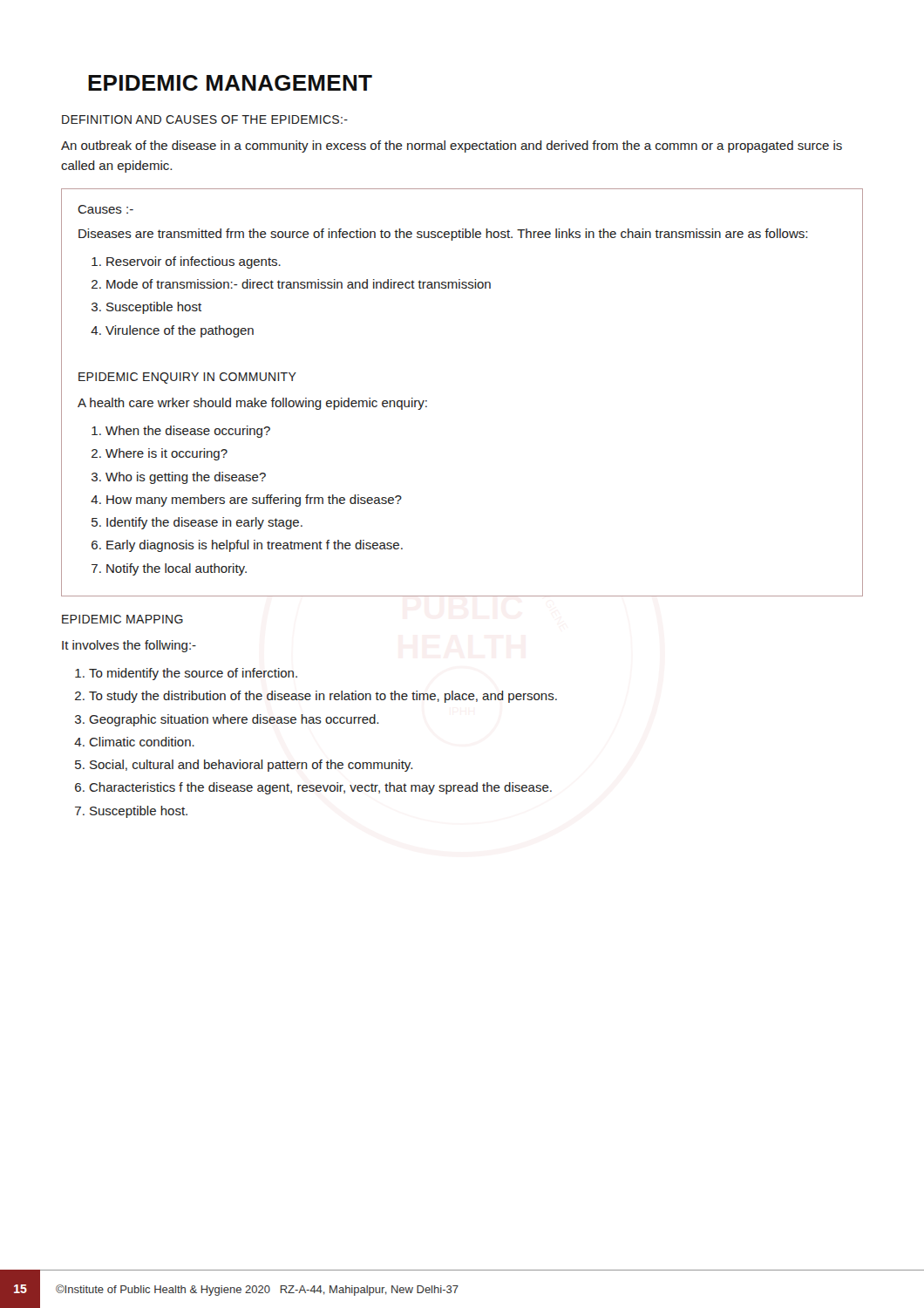This screenshot has height=1308, width=924.
Task: Point to the block beginning "Diseases are transmitted frm"
Action: tap(443, 233)
